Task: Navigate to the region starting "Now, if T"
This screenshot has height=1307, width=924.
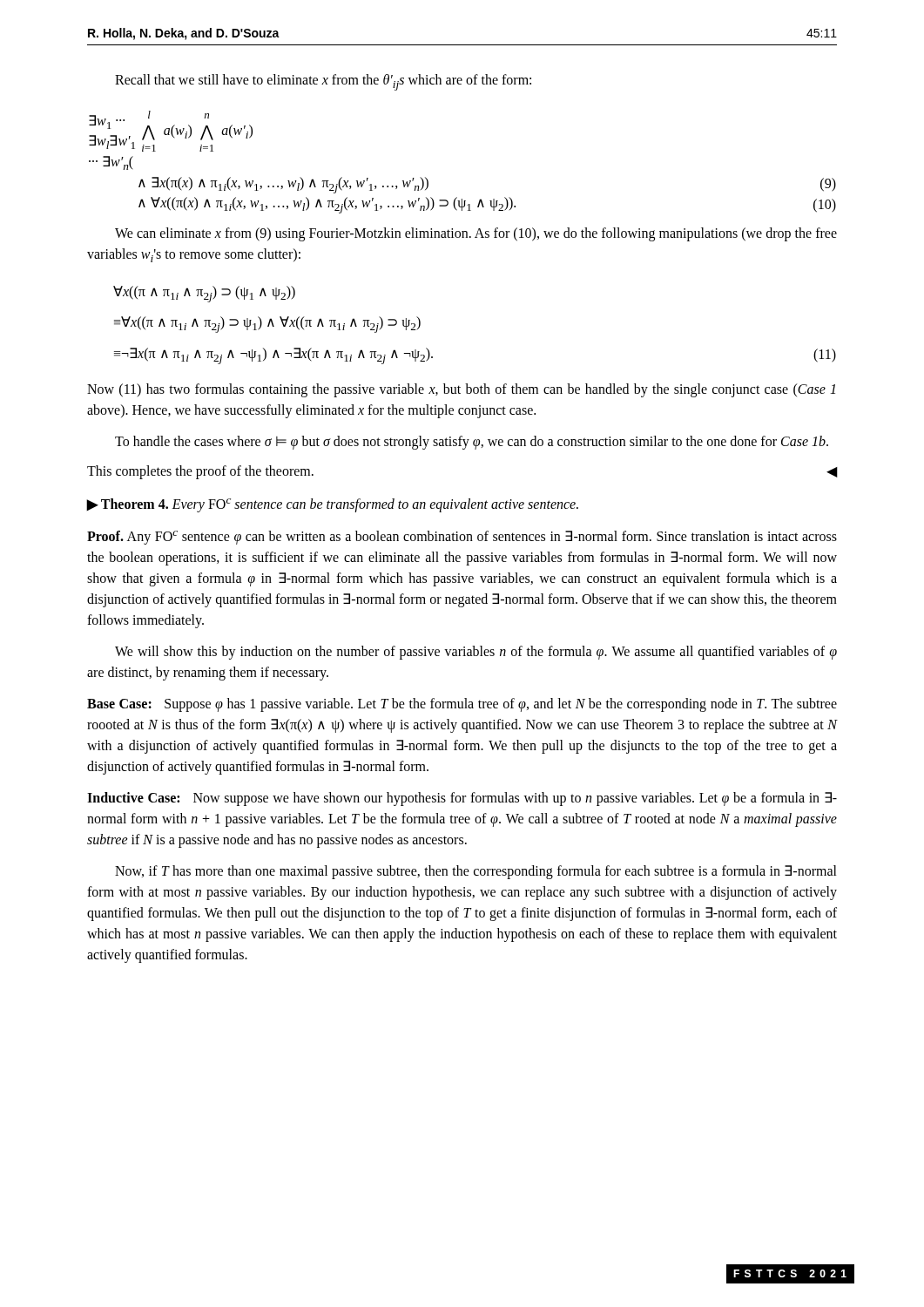Action: pos(462,914)
